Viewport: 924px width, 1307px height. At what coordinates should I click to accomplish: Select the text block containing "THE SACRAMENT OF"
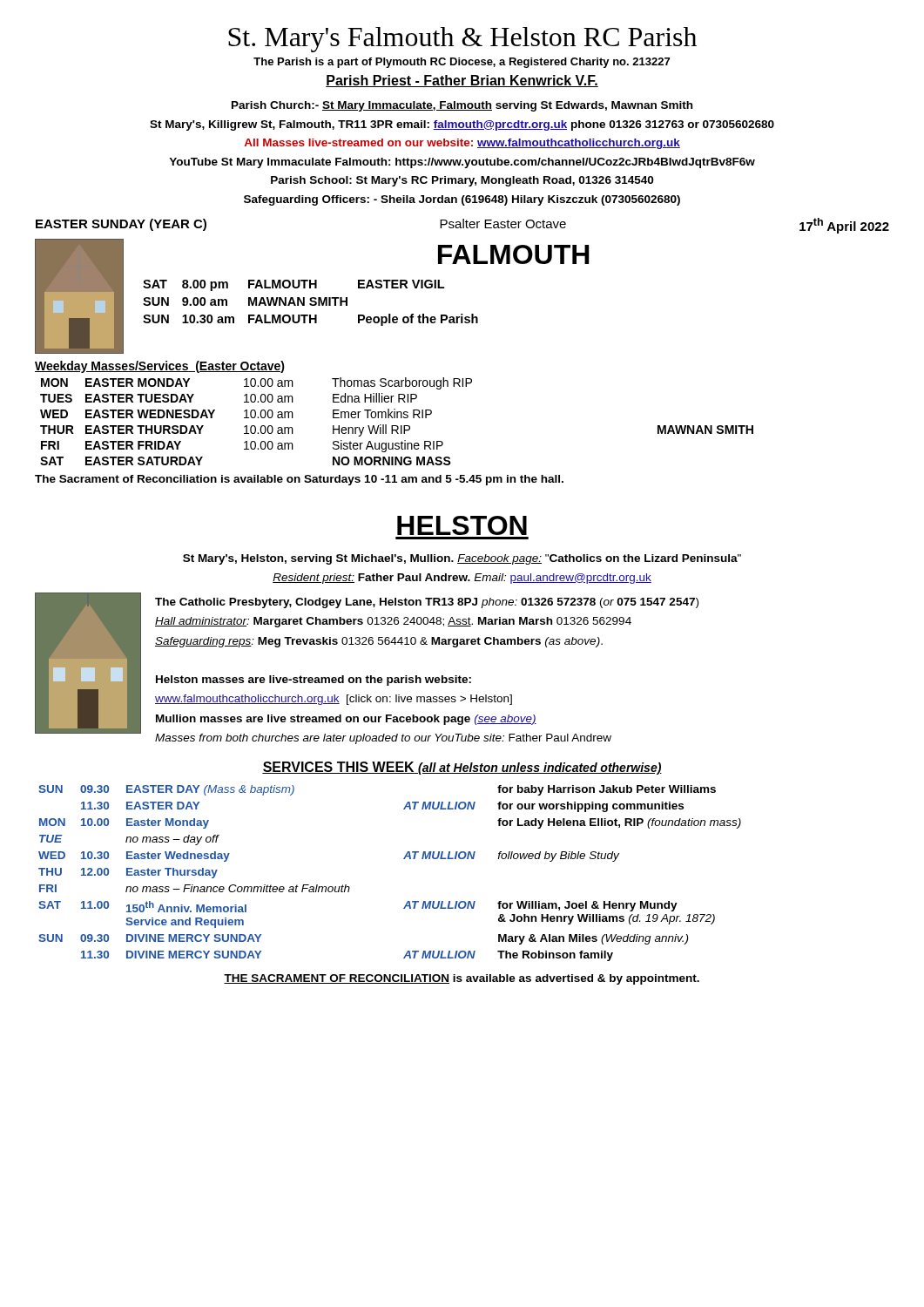coord(462,978)
